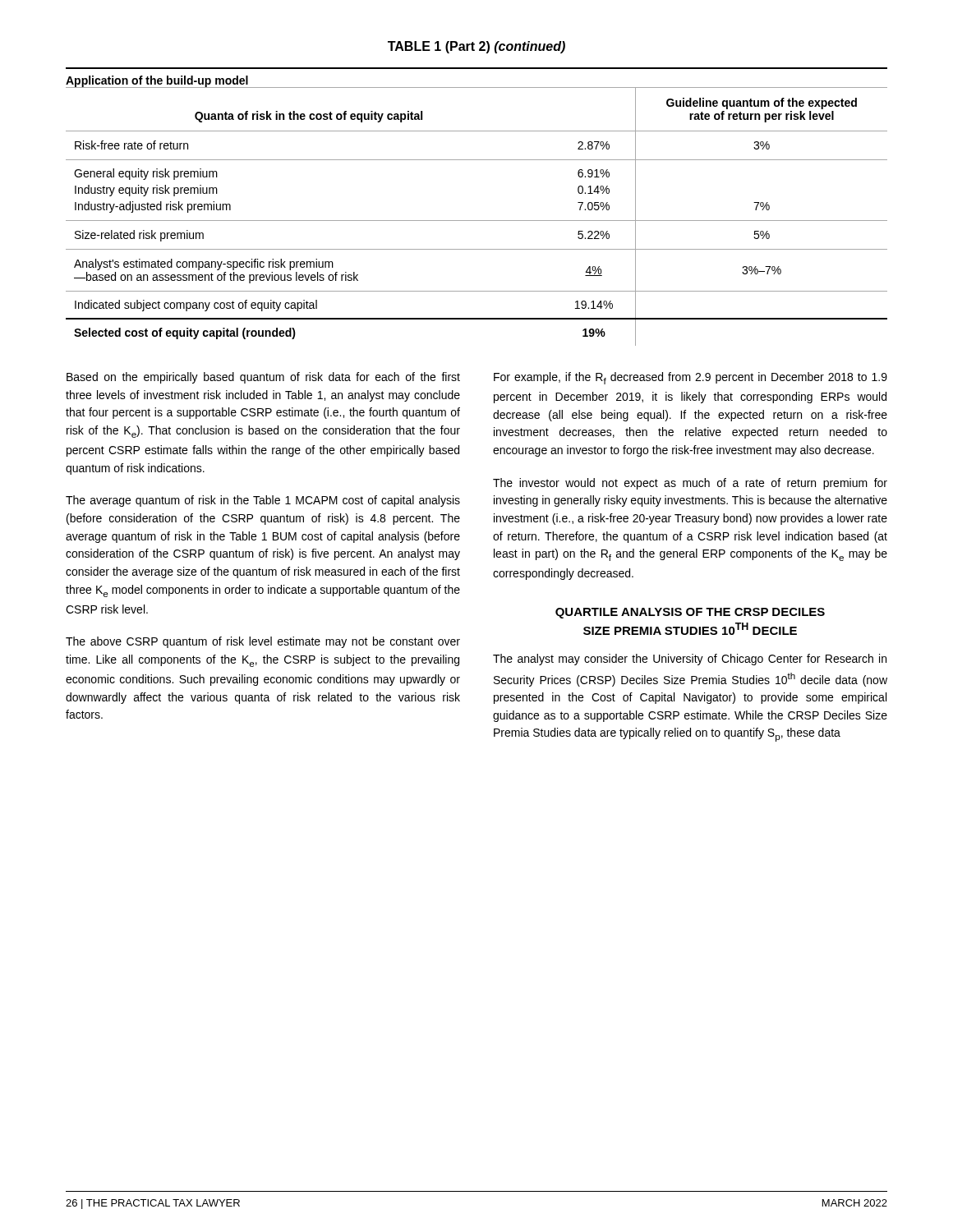Viewport: 953px width, 1232px height.
Task: Click on the title that reads "TABLE 1 (Part 2)"
Action: pyautogui.click(x=476, y=46)
